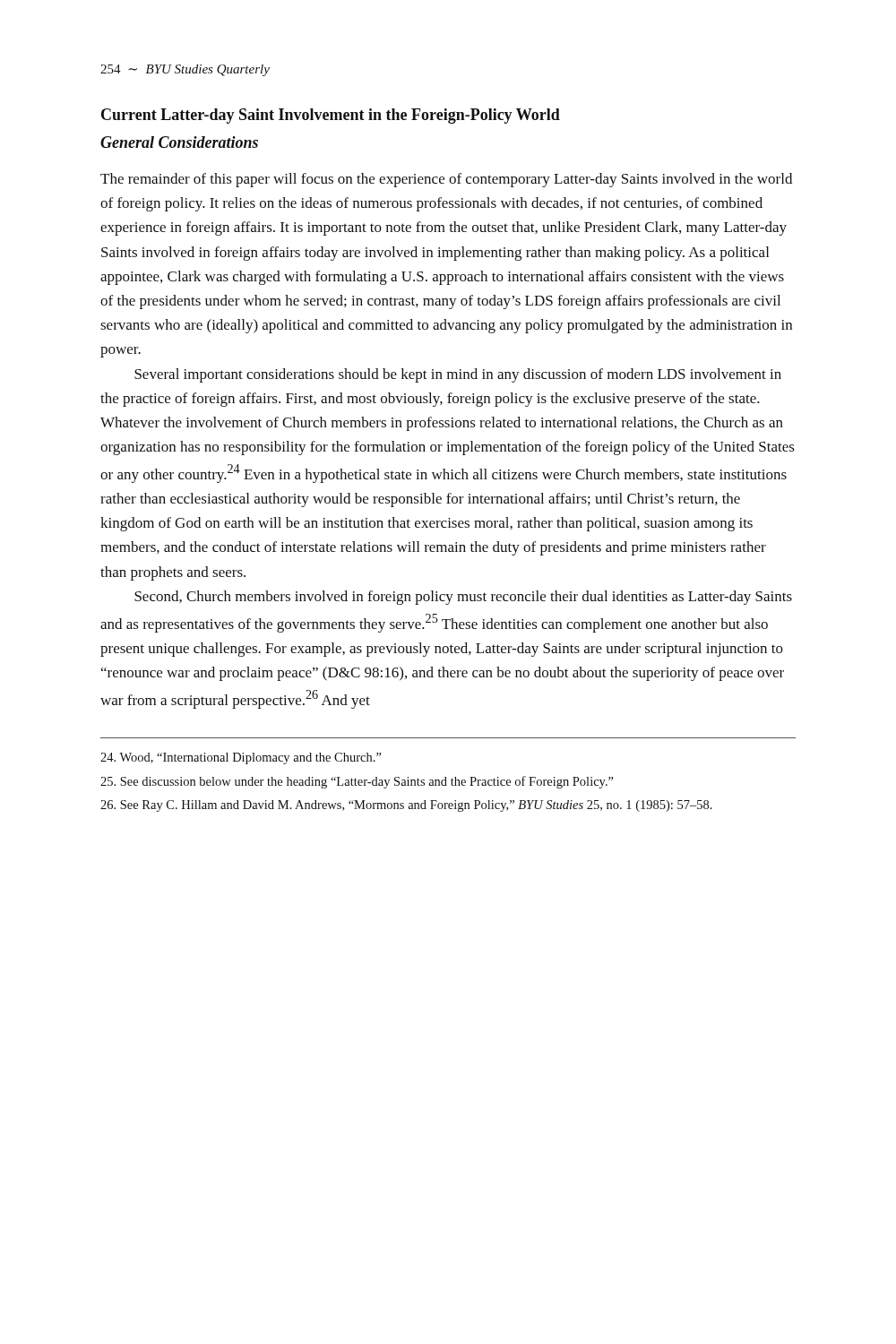896x1344 pixels.
Task: Locate the block of text that opens with "See Ray C. Hillam and"
Action: click(406, 805)
